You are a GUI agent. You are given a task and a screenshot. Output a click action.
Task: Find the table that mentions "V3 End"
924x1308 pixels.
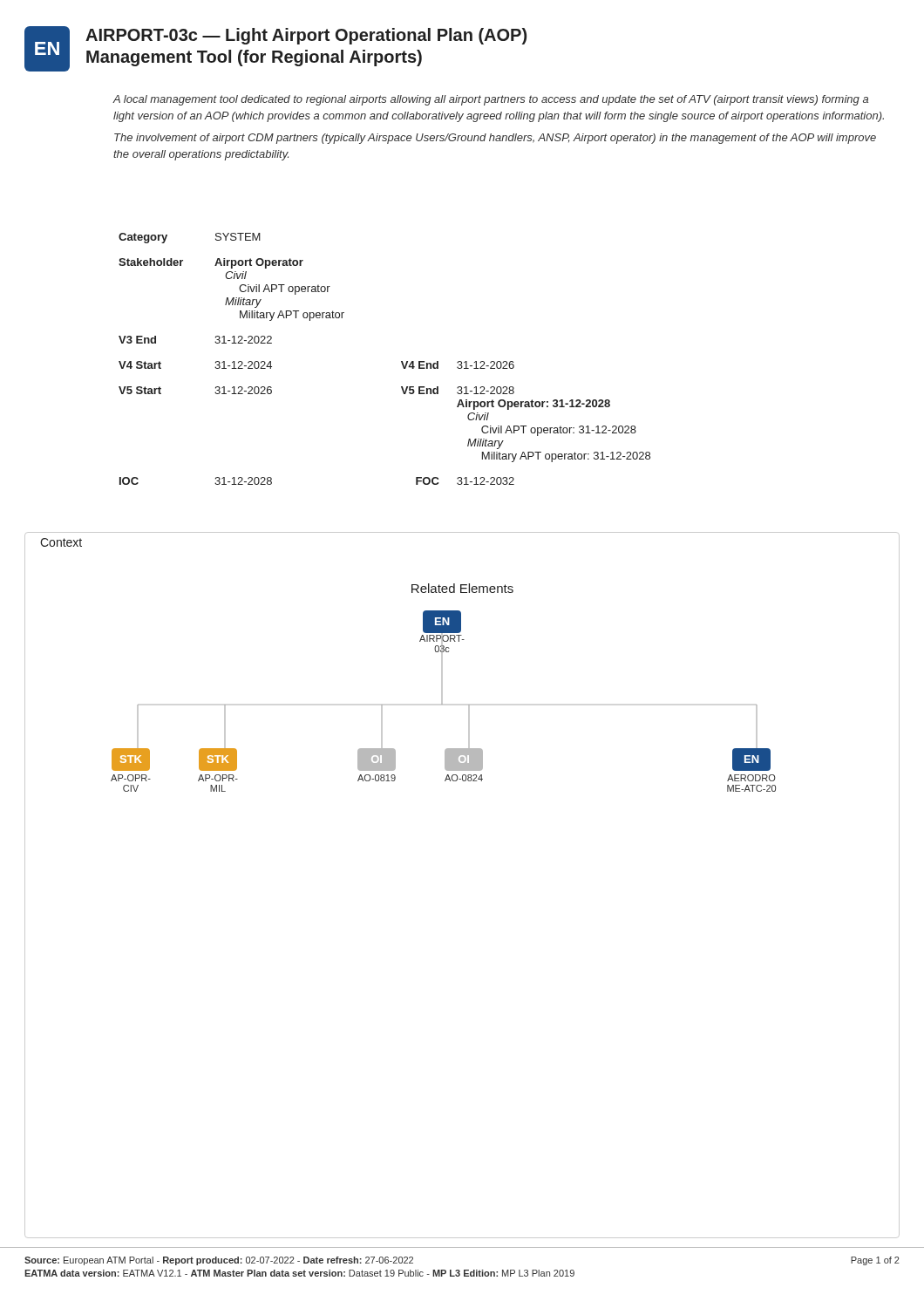coord(501,359)
